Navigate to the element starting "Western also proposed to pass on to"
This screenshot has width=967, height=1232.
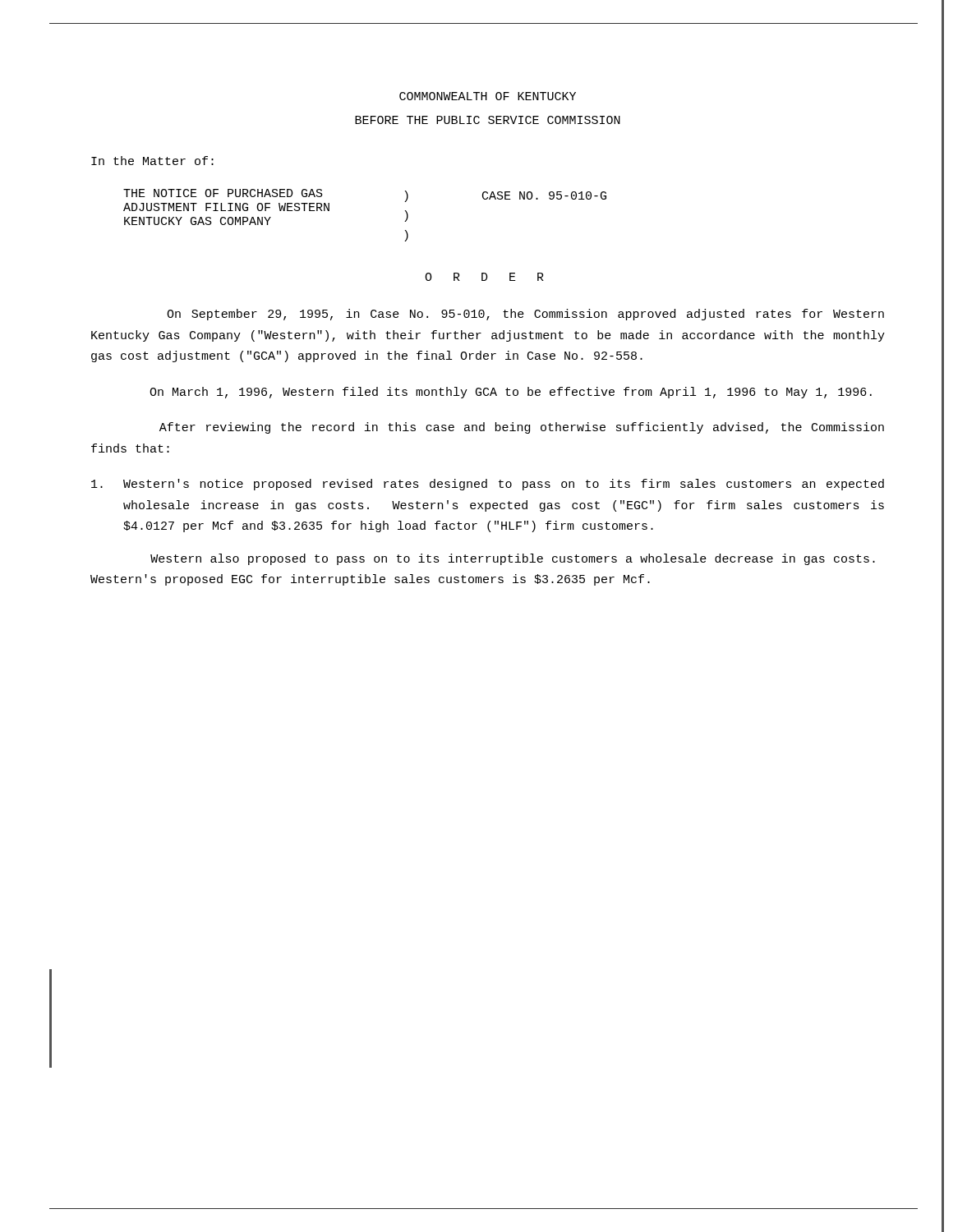click(x=488, y=570)
